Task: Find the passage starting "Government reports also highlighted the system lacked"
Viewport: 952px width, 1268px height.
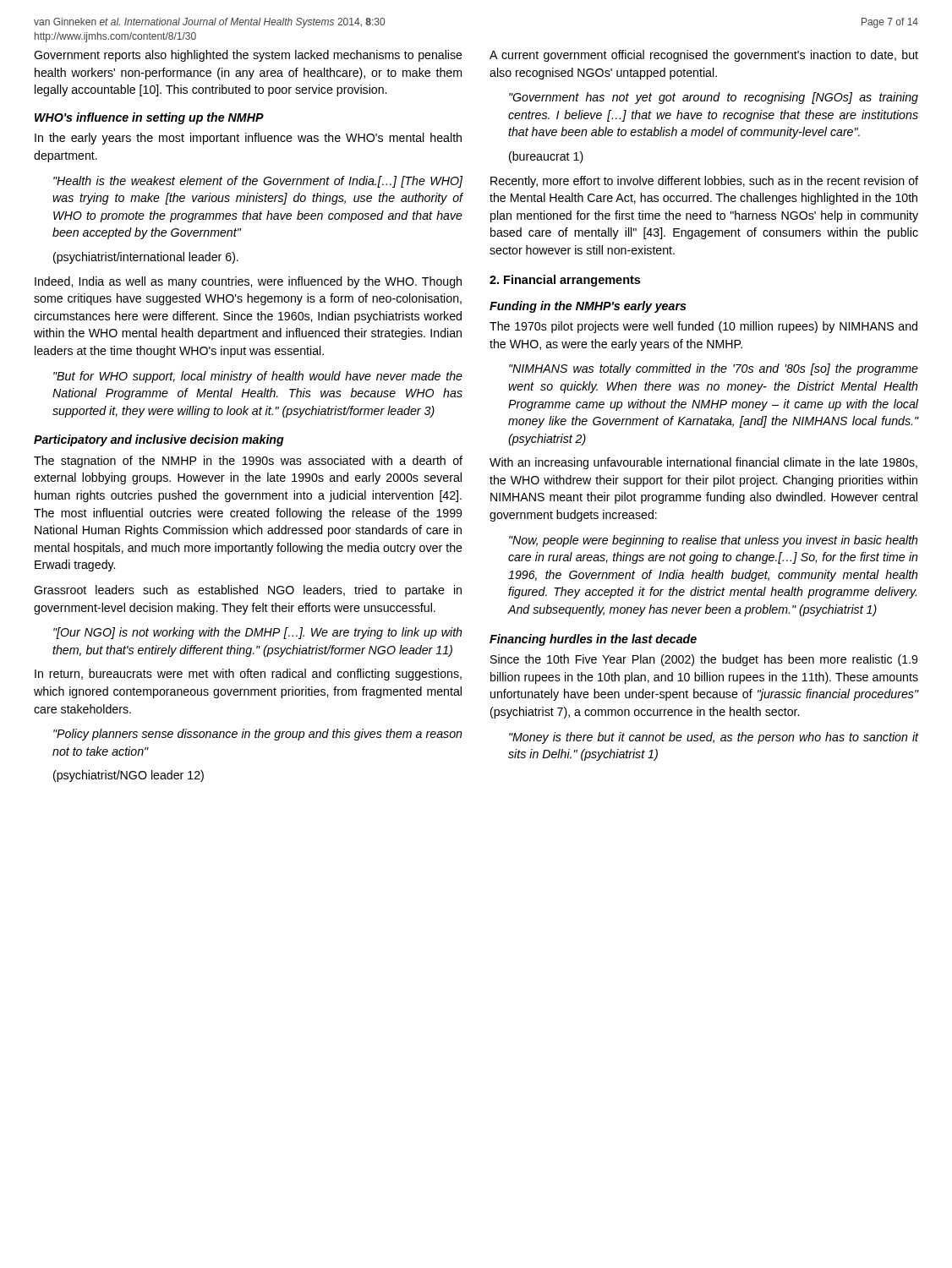Action: 248,73
